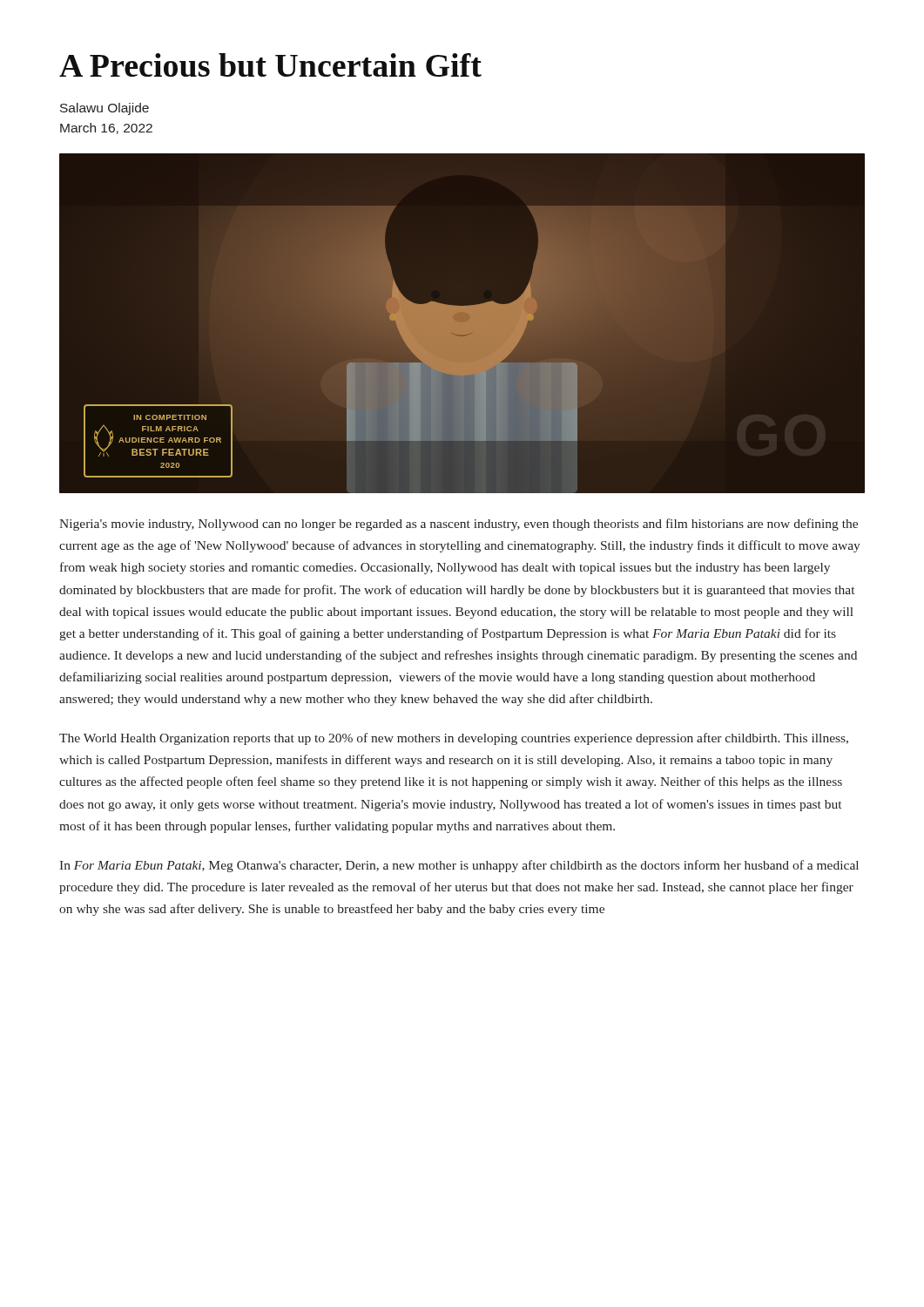Click on the text containing "Salawu Olajide March 16, 2022"
The image size is (924, 1307).
click(106, 117)
